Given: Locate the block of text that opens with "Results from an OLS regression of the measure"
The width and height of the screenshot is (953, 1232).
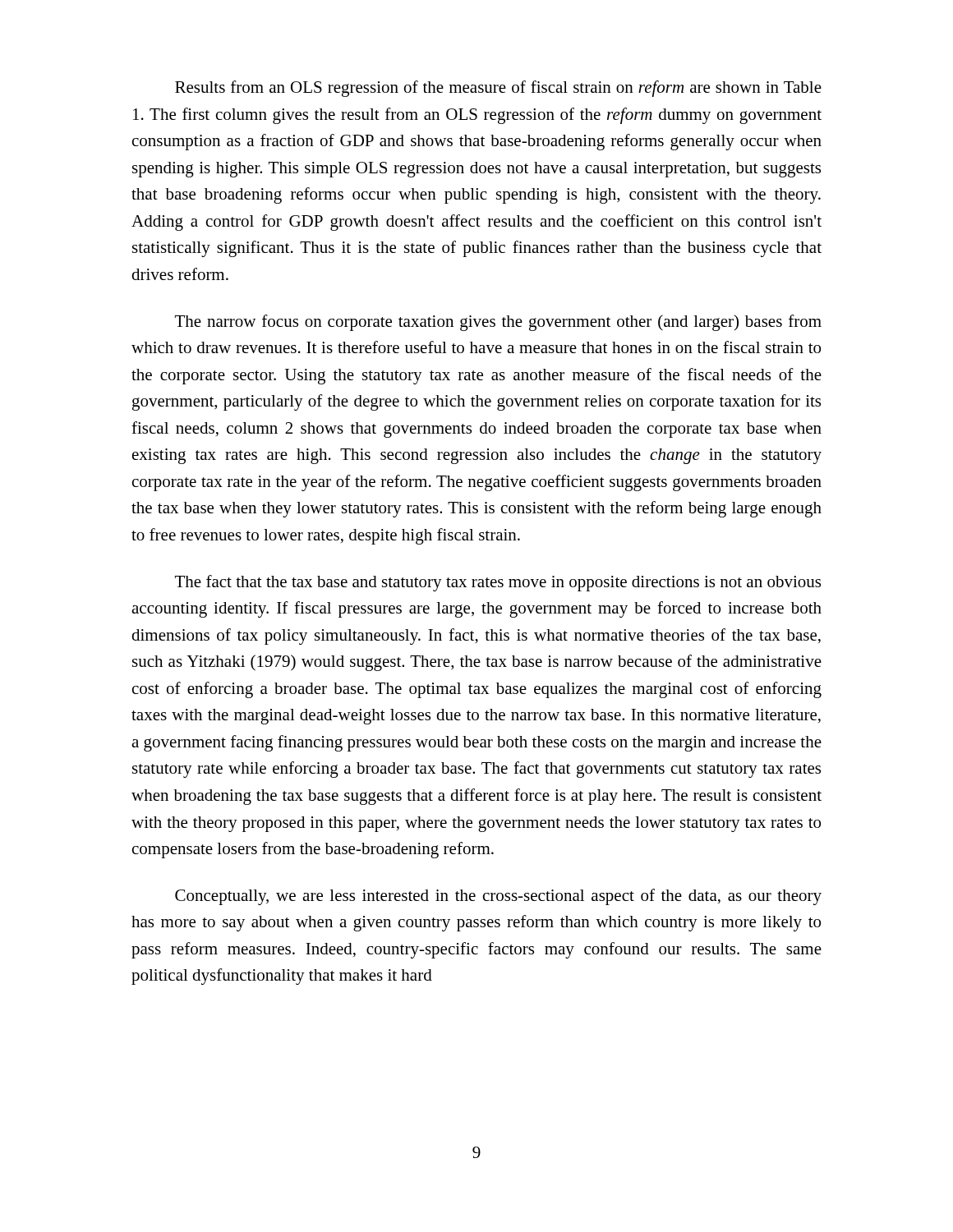Looking at the screenshot, I should [476, 181].
